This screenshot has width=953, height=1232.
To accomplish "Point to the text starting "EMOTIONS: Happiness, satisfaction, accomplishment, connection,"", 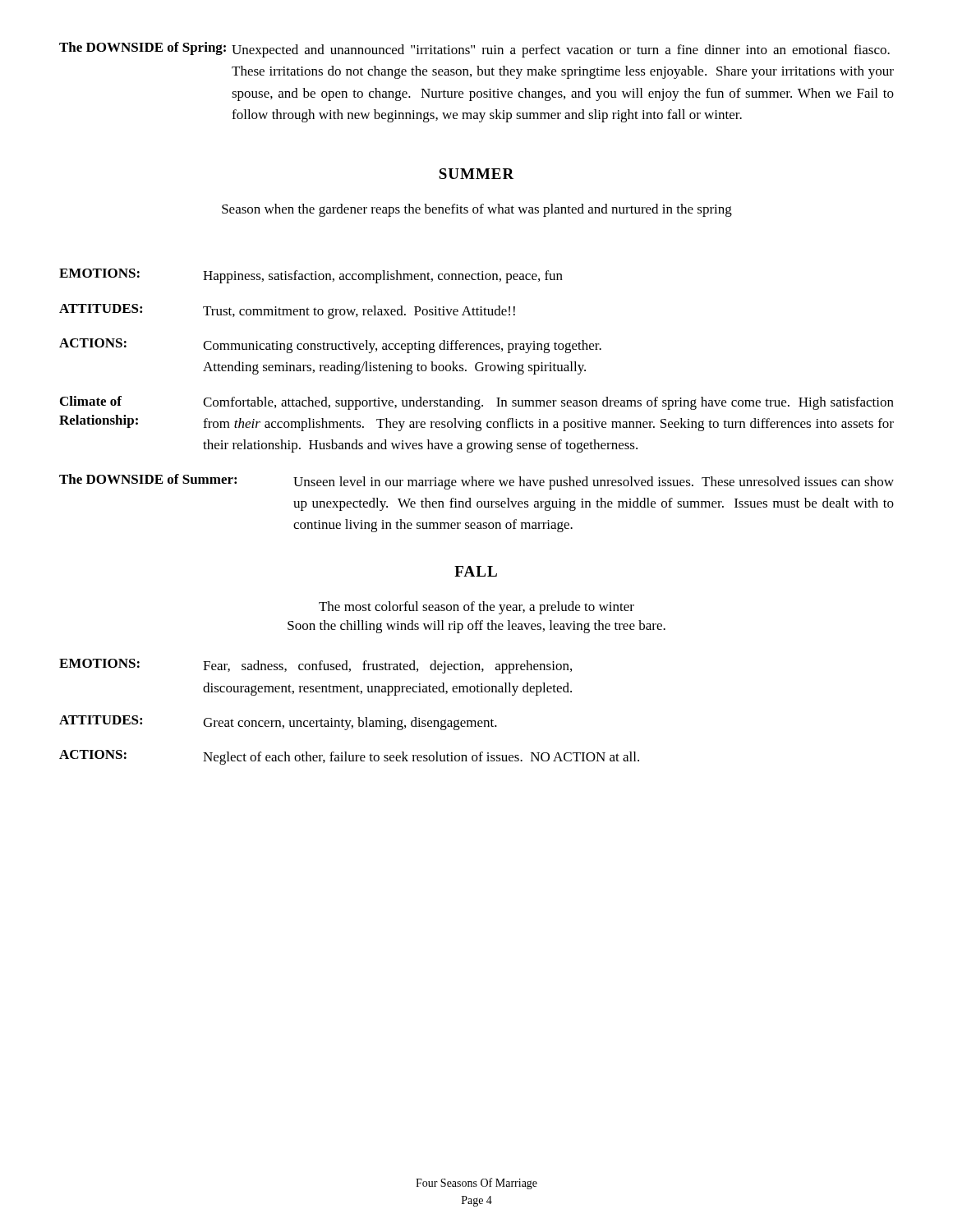I will tap(476, 276).
